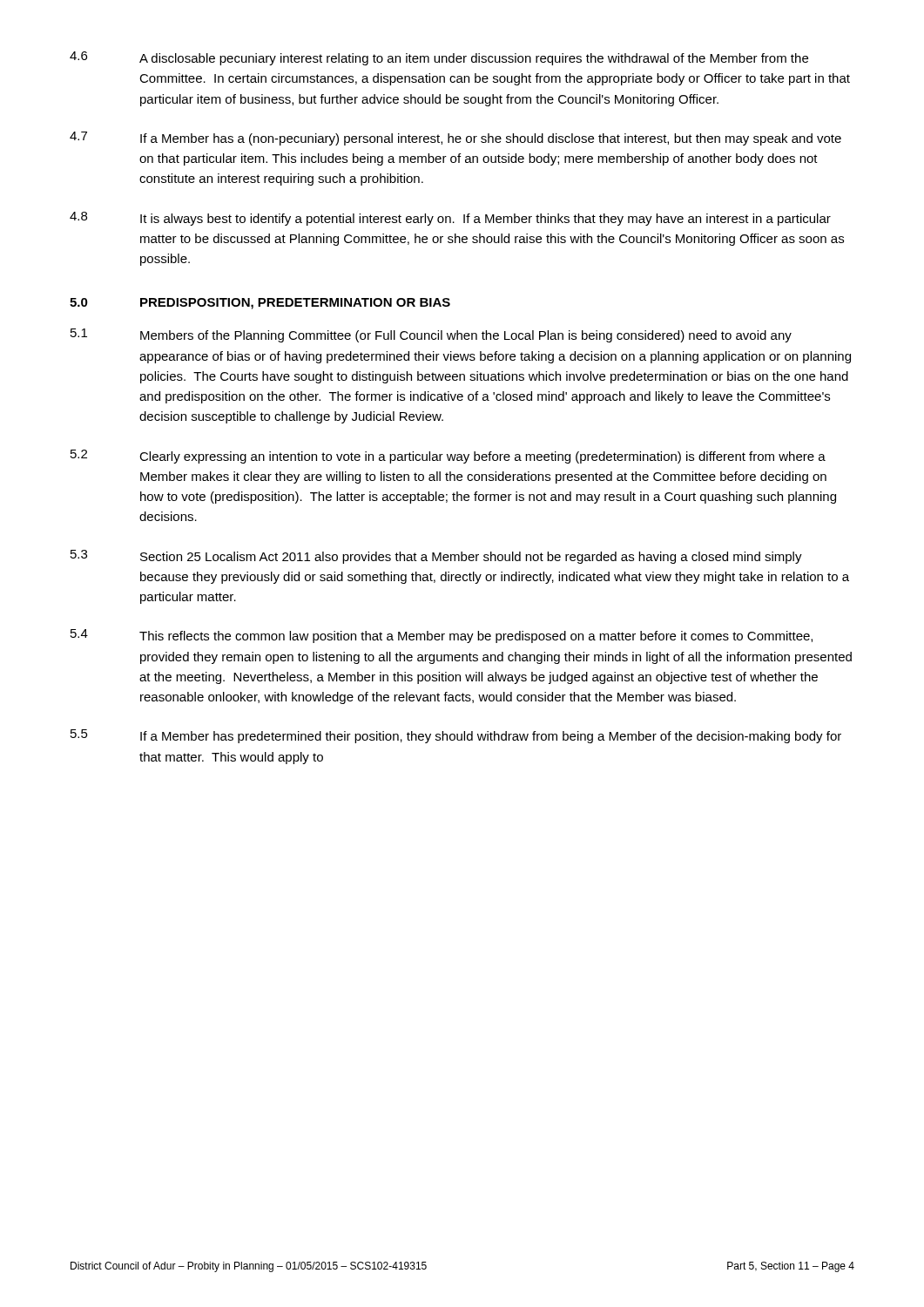Where is the passage that starts "5.3 Section 25"?
The image size is (924, 1307).
[462, 576]
